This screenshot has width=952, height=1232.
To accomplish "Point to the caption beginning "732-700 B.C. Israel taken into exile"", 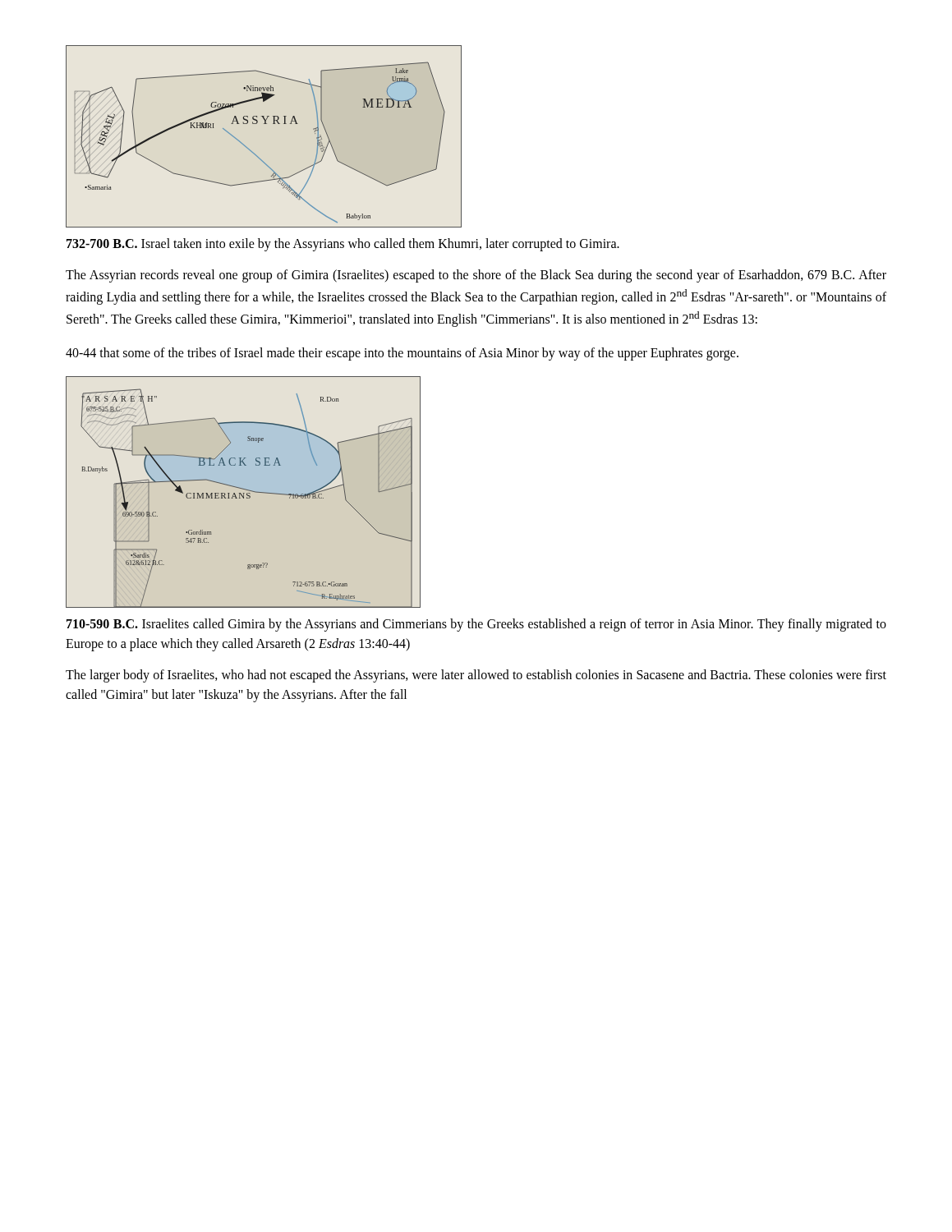I will (343, 244).
